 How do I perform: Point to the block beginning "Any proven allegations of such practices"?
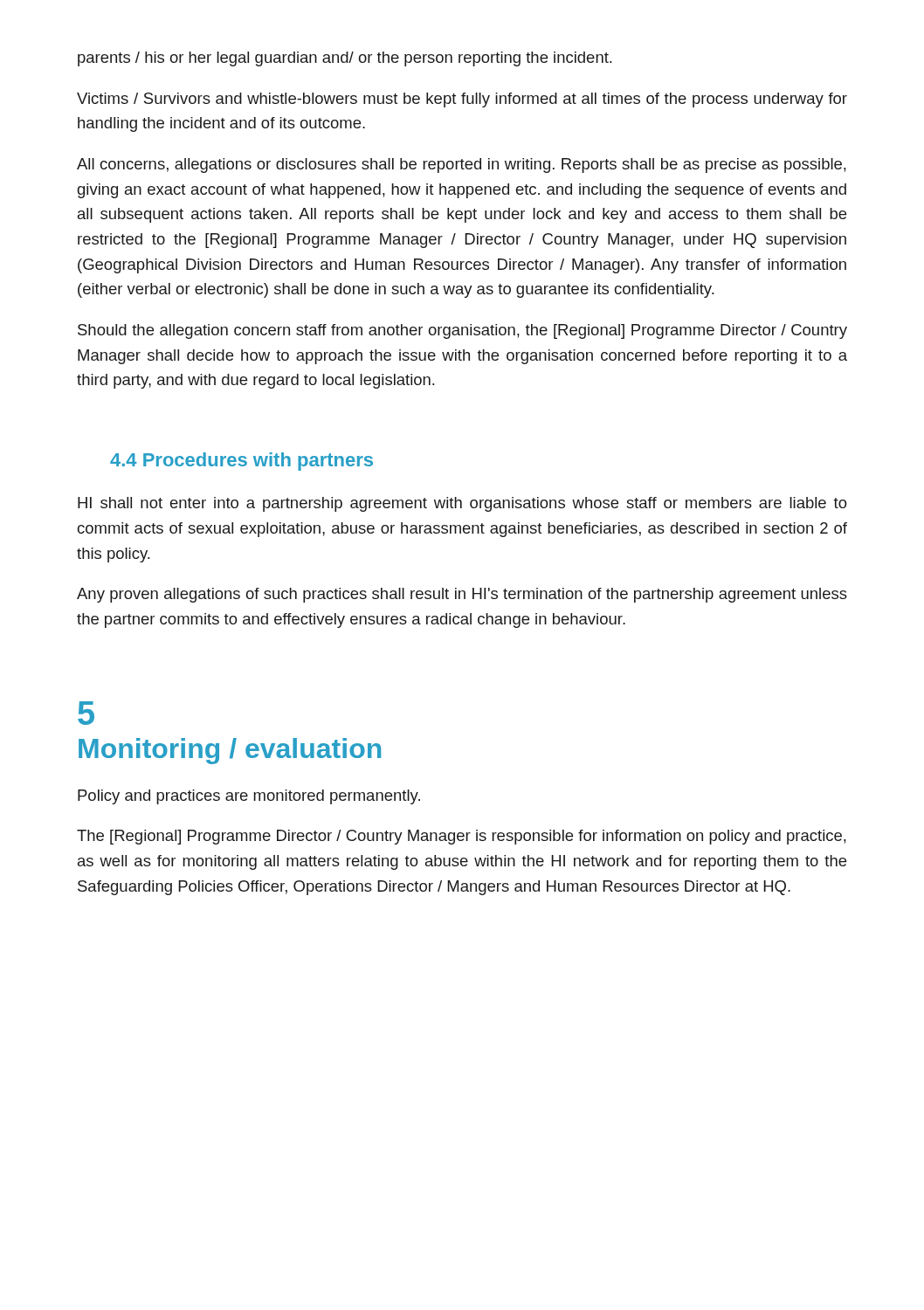(462, 607)
